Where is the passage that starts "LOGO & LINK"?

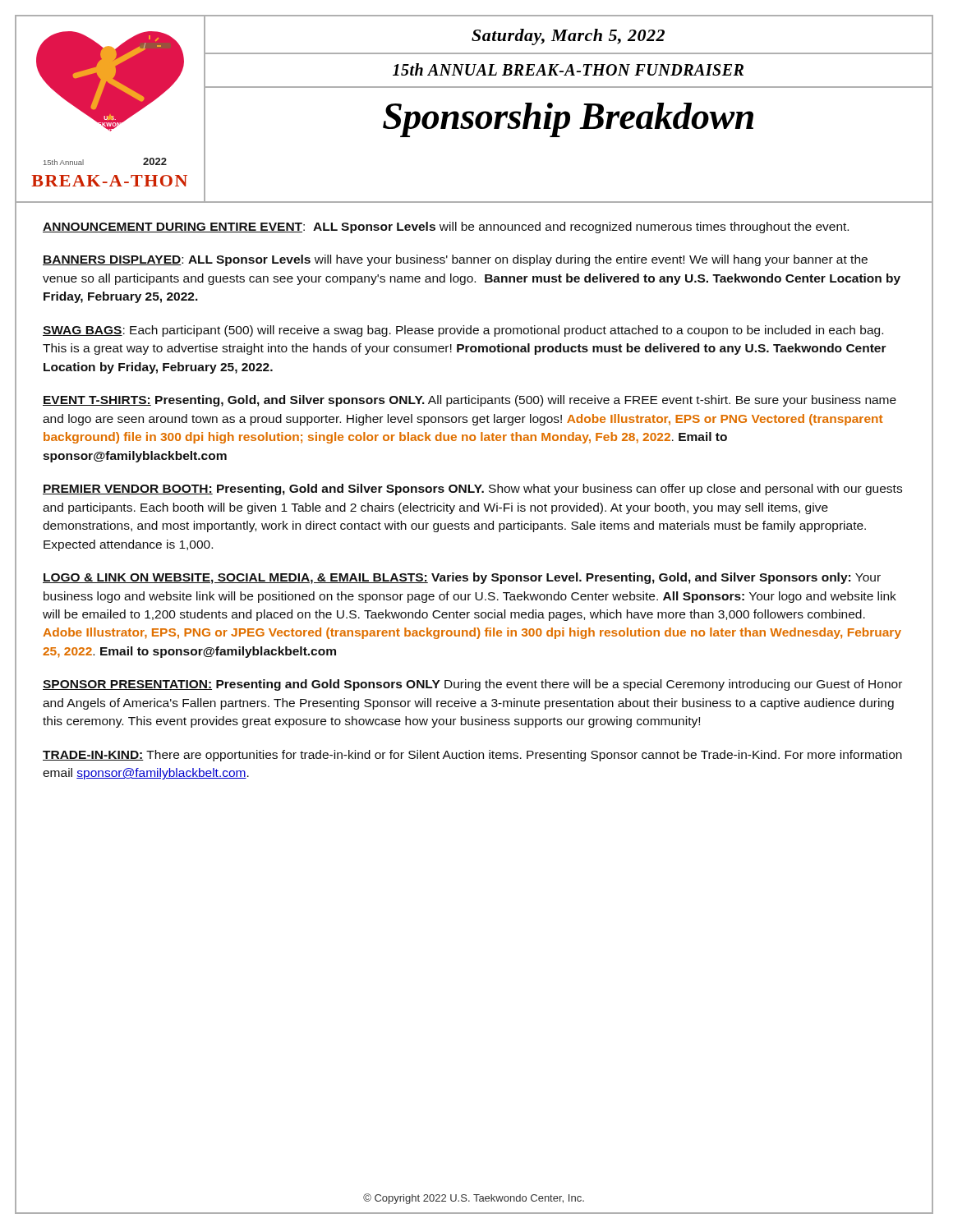(472, 614)
